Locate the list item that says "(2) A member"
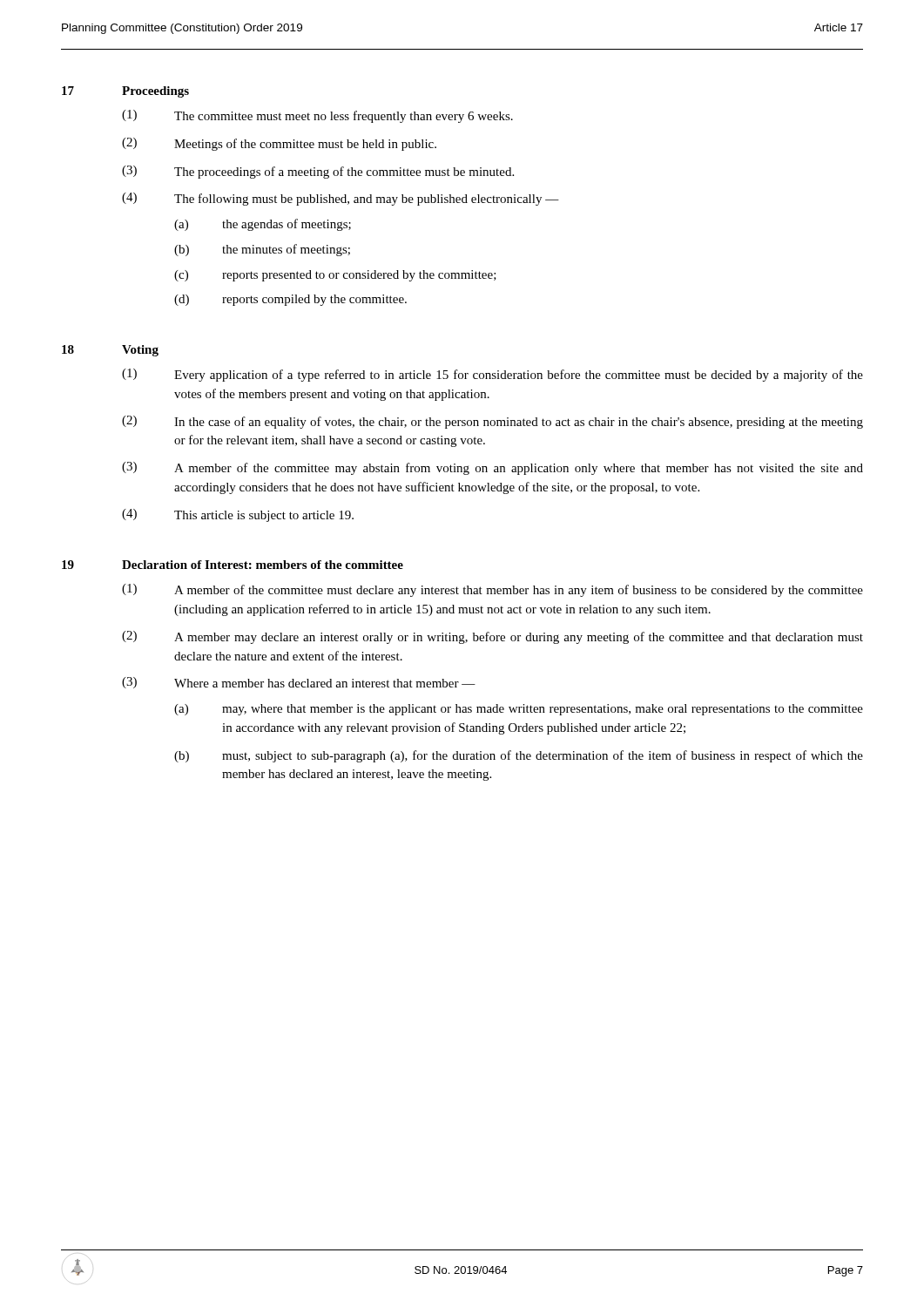Image resolution: width=924 pixels, height=1307 pixels. (x=492, y=647)
